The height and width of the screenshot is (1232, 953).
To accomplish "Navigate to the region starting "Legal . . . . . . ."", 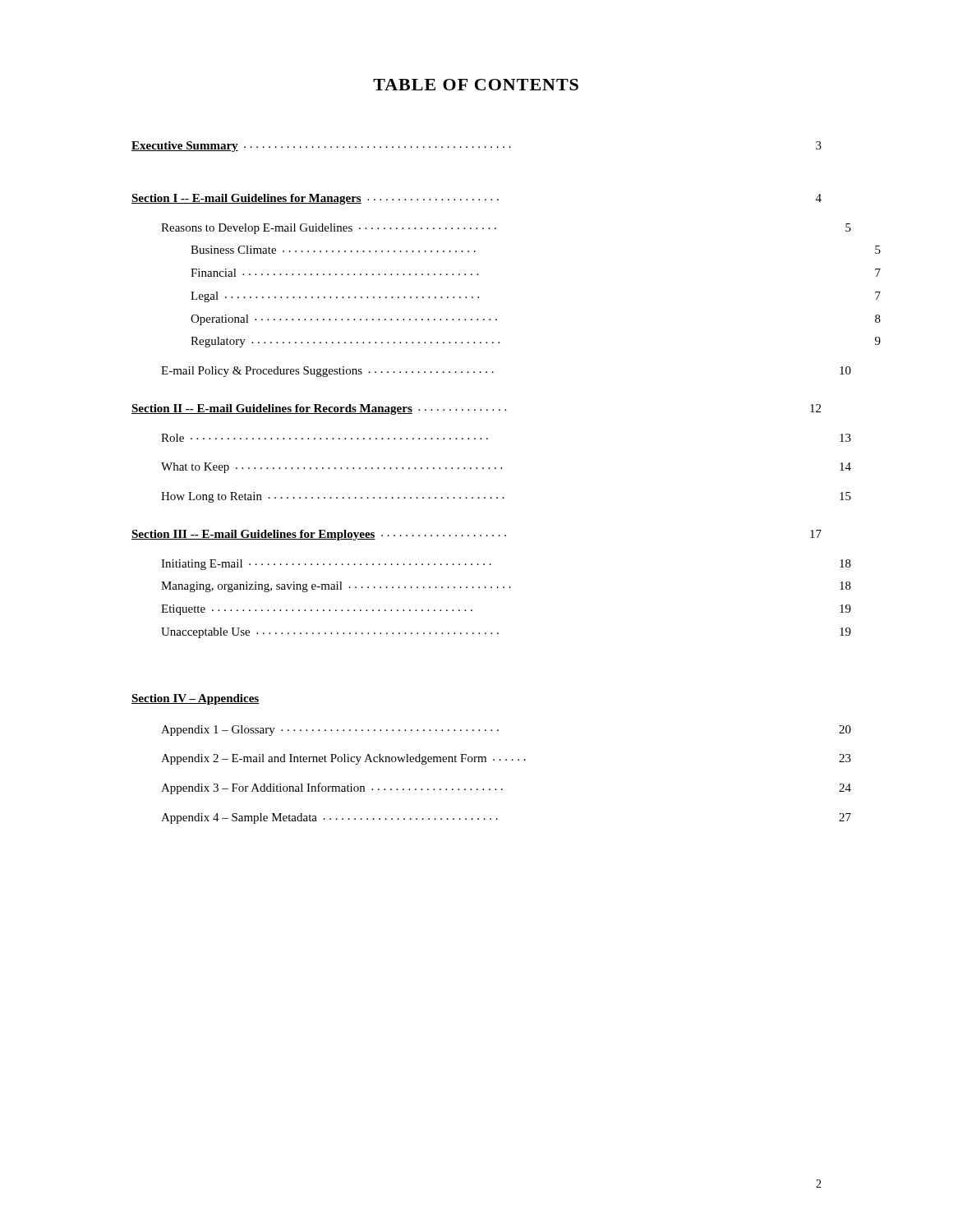I will [x=335, y=297].
